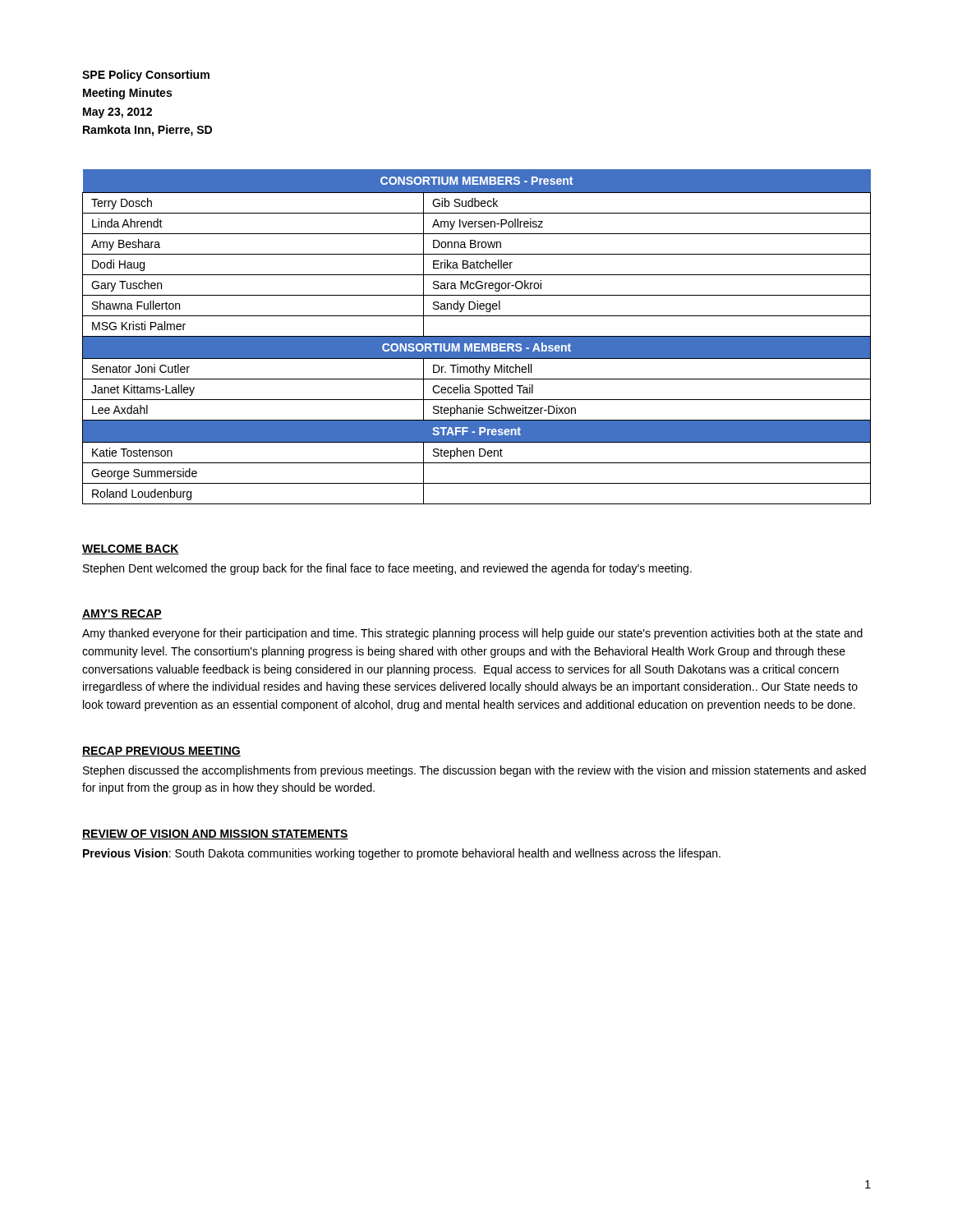This screenshot has width=953, height=1232.
Task: Click on the text block starting "Stephen Dent welcomed the"
Action: pyautogui.click(x=387, y=568)
